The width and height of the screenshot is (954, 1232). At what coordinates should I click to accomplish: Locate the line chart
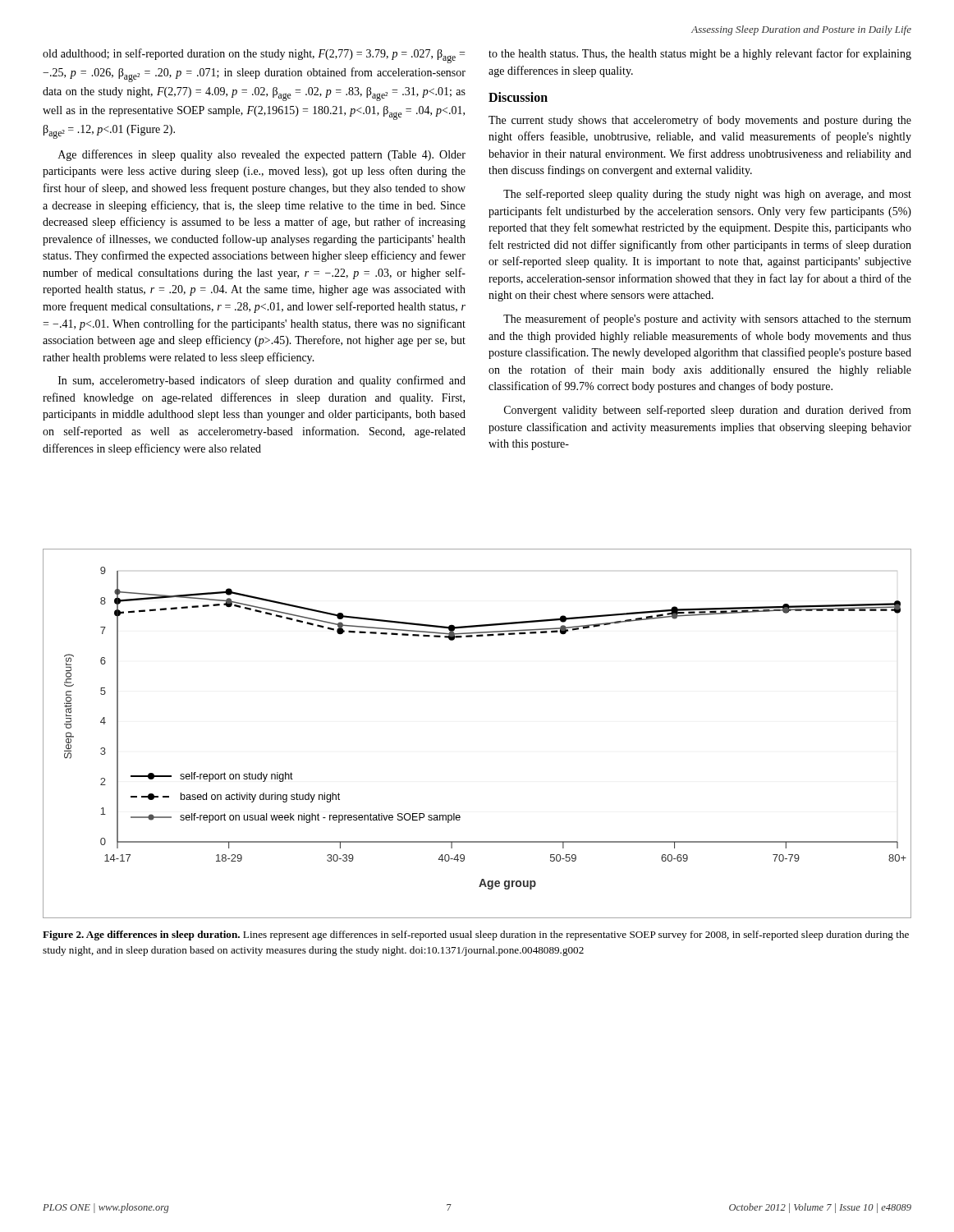pyautogui.click(x=477, y=733)
